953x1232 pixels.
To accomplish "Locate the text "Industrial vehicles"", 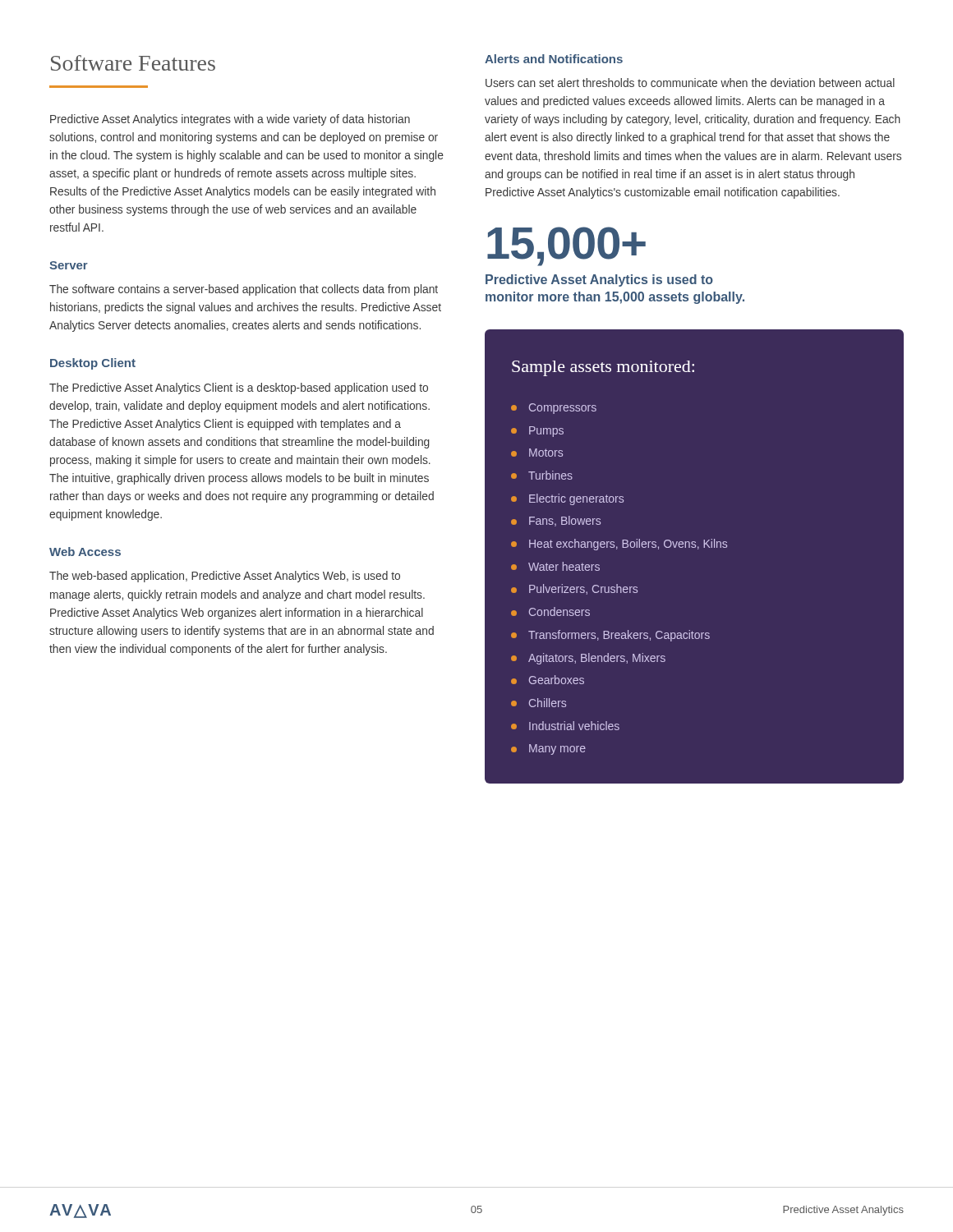I will pyautogui.click(x=565, y=726).
